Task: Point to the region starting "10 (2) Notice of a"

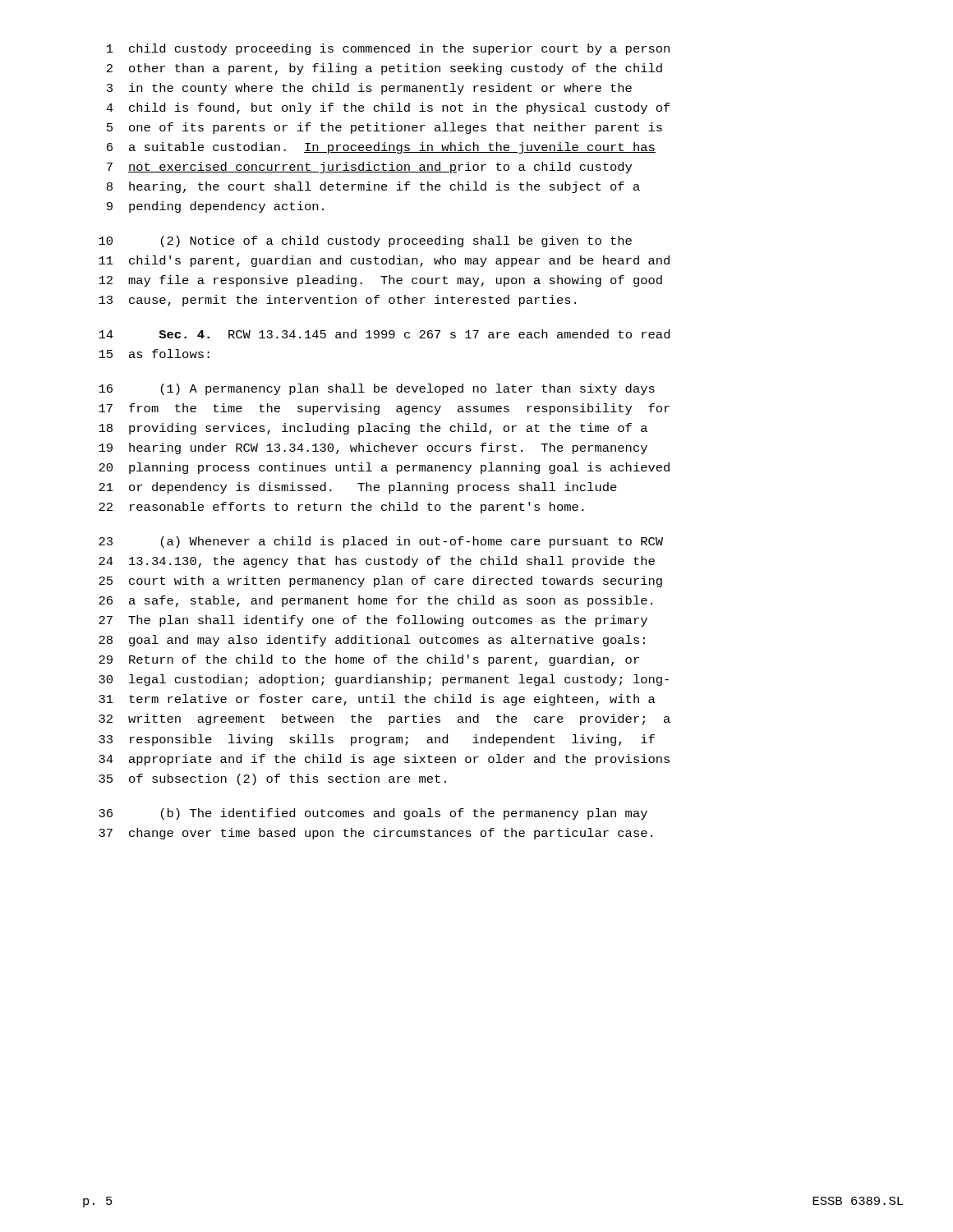Action: [x=493, y=271]
